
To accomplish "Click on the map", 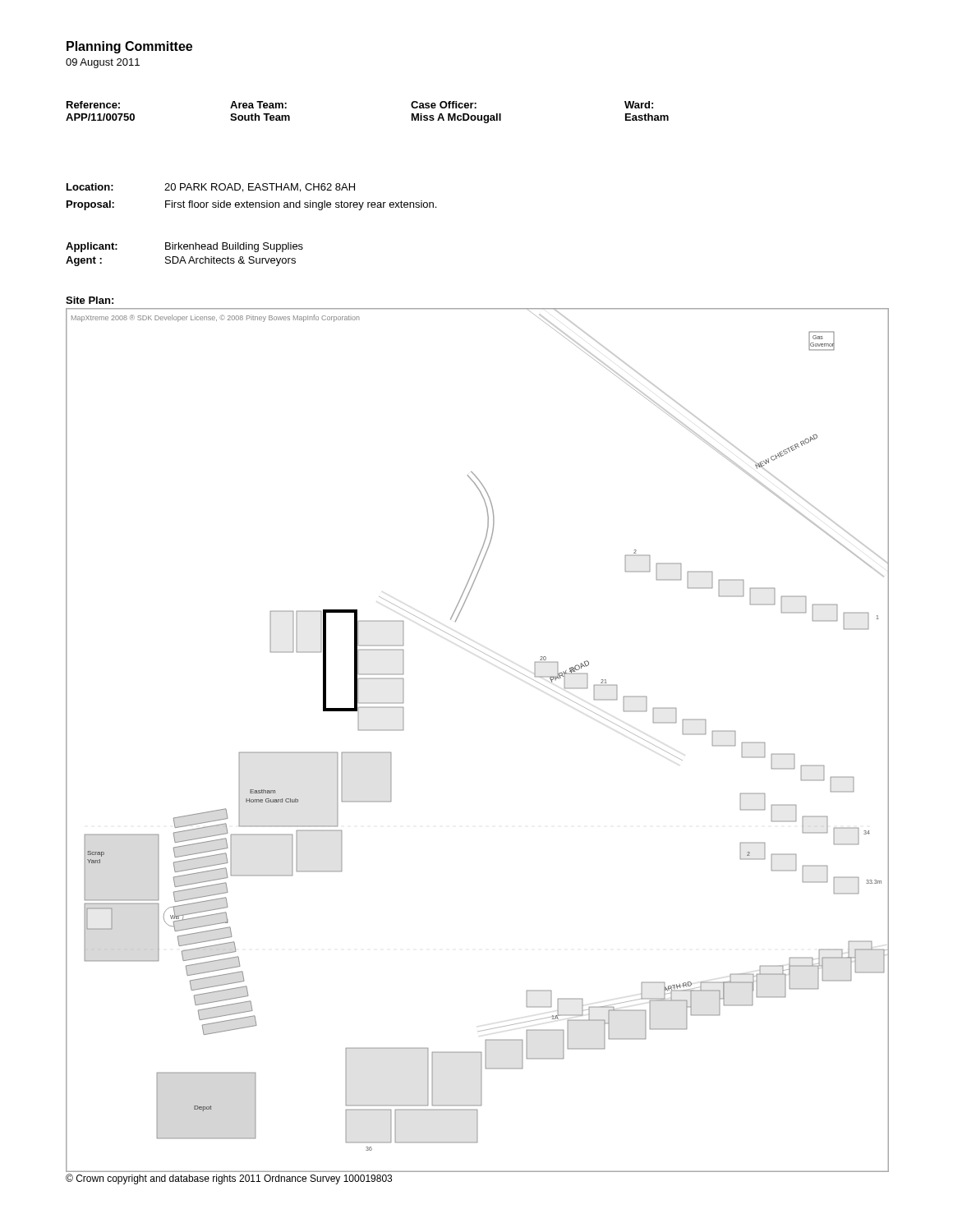I will pos(477,740).
